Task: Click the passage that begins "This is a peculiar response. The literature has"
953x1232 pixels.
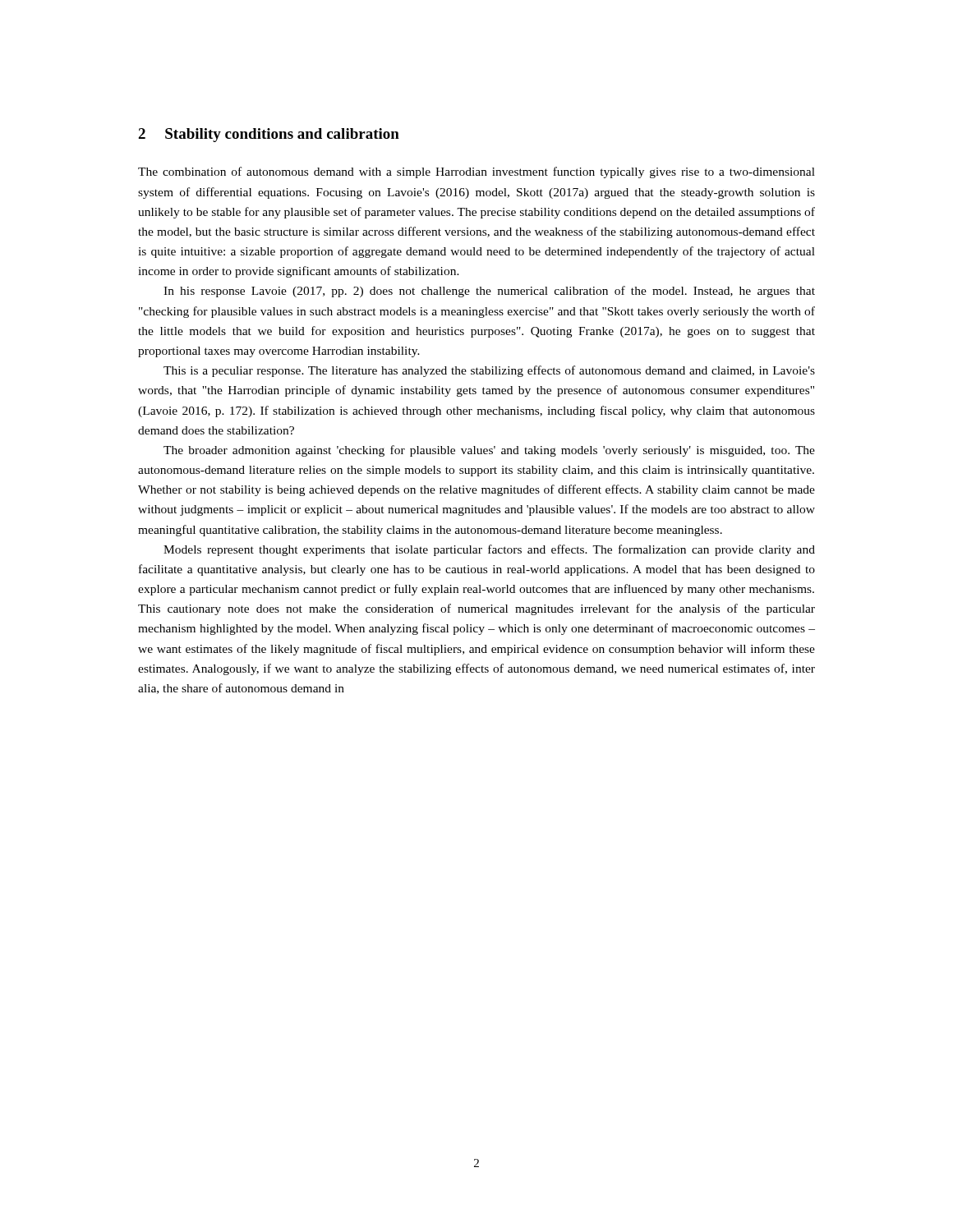Action: click(x=476, y=400)
